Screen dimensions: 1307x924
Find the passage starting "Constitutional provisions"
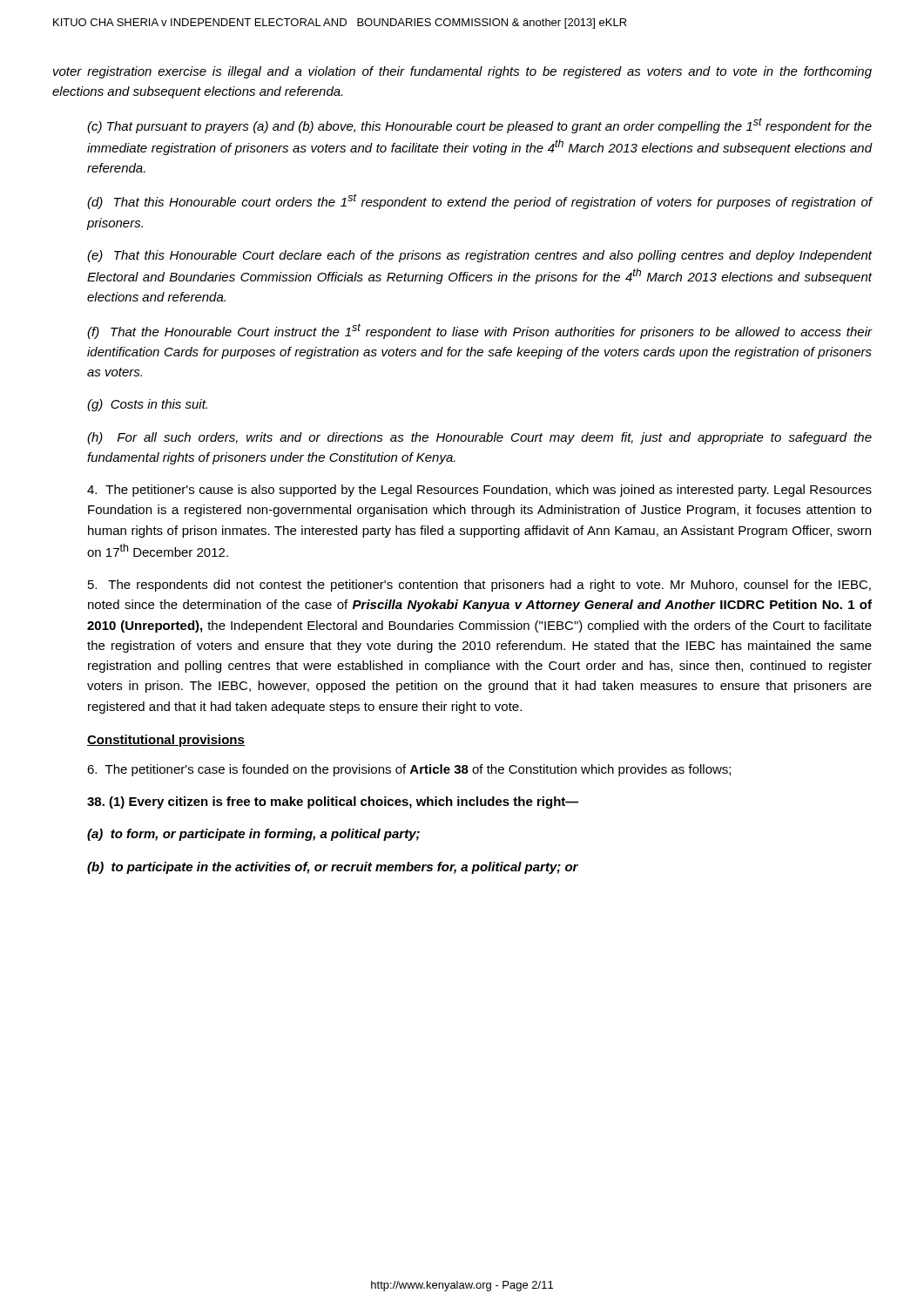(166, 739)
